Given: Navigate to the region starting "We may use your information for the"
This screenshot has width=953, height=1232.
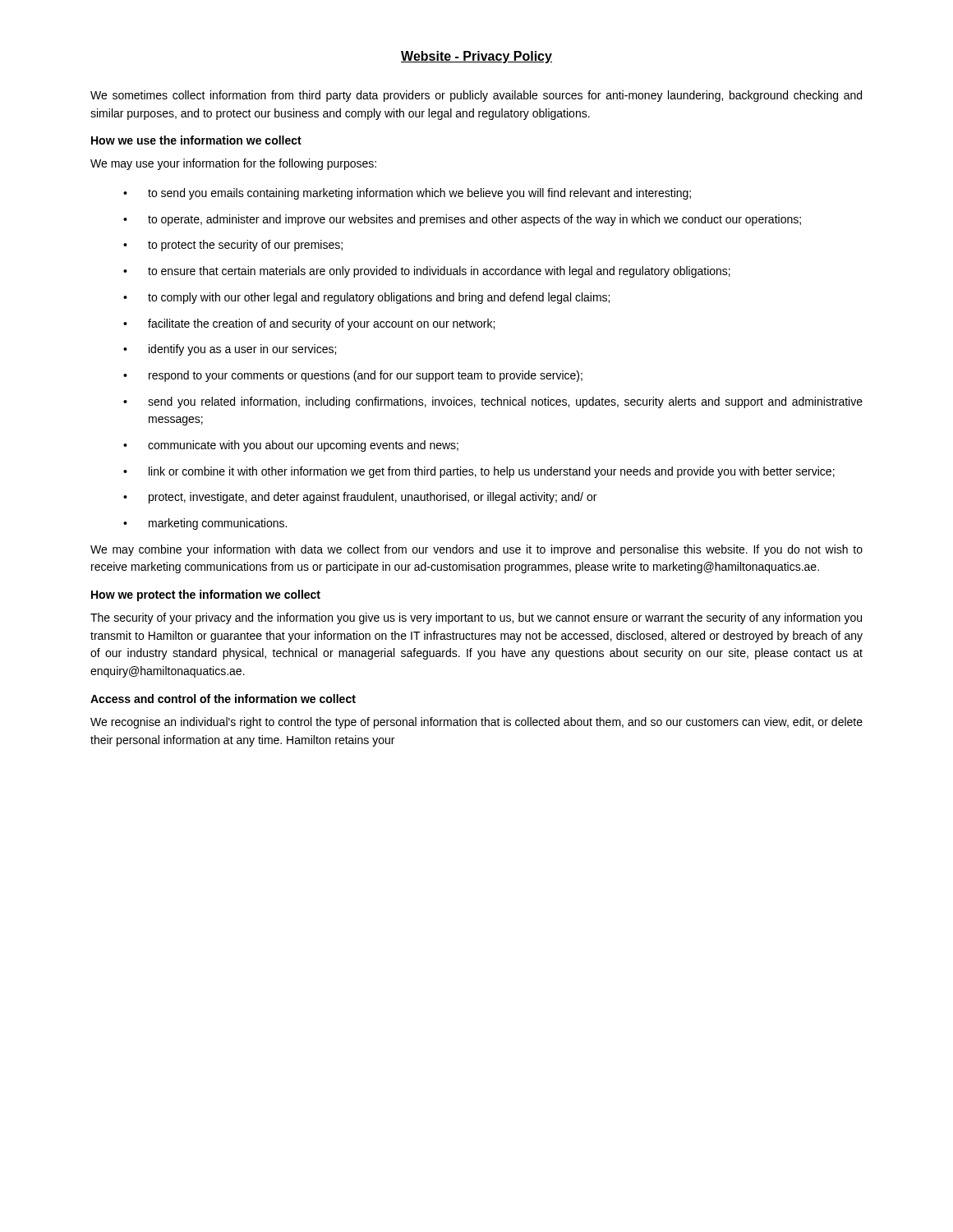Looking at the screenshot, I should coord(234,164).
